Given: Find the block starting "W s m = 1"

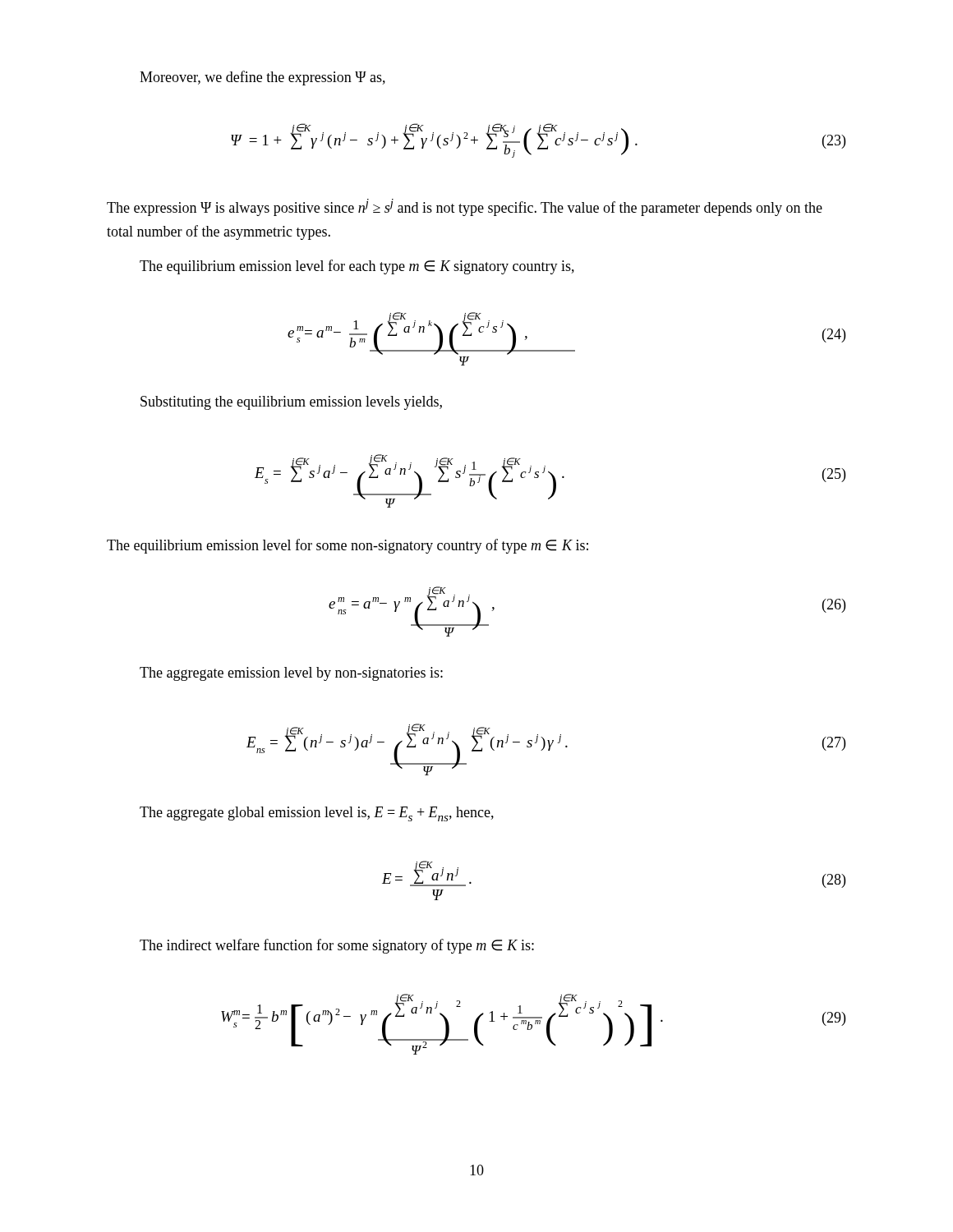Looking at the screenshot, I should pyautogui.click(x=530, y=1018).
